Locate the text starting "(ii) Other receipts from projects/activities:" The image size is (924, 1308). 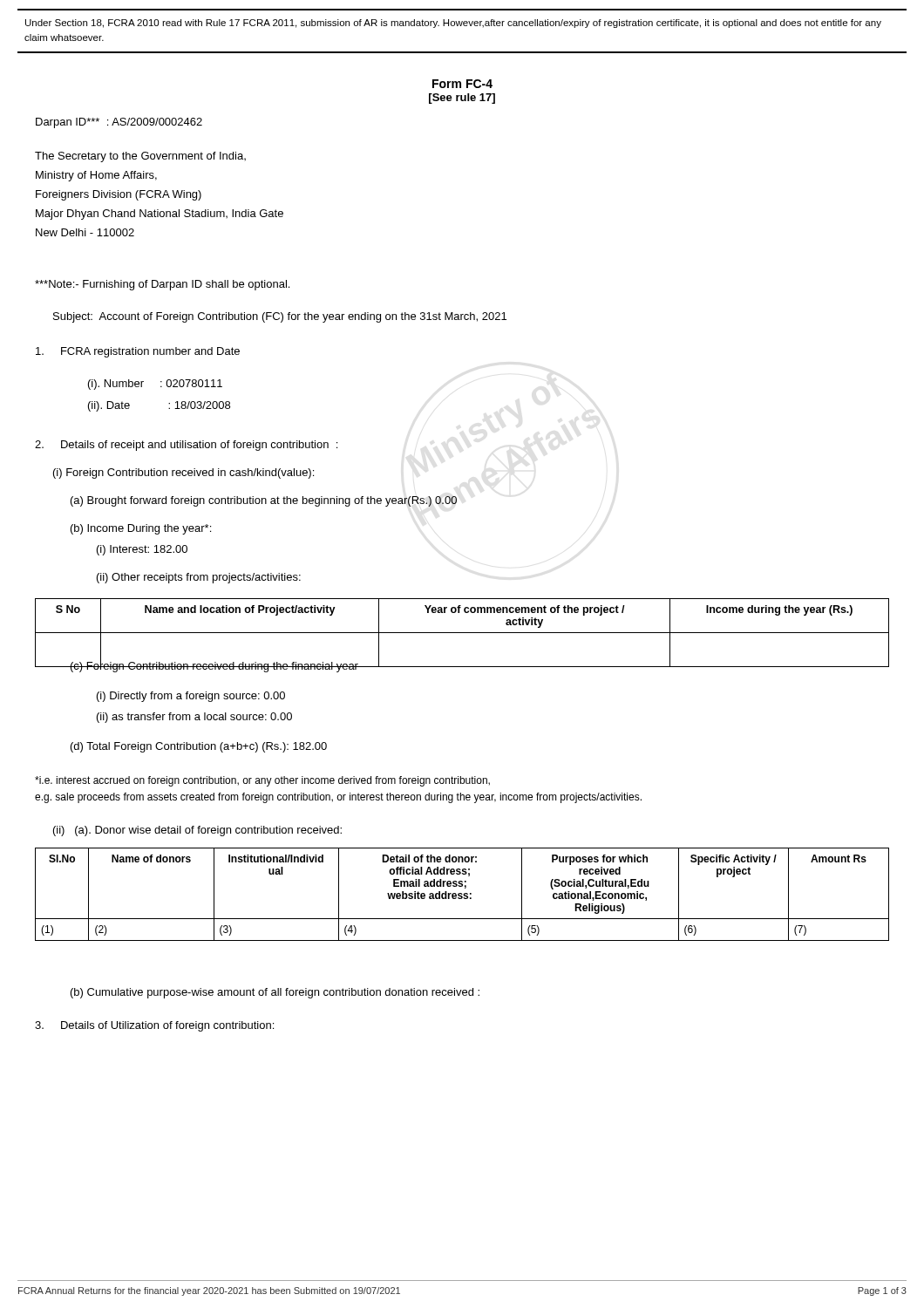tap(199, 577)
